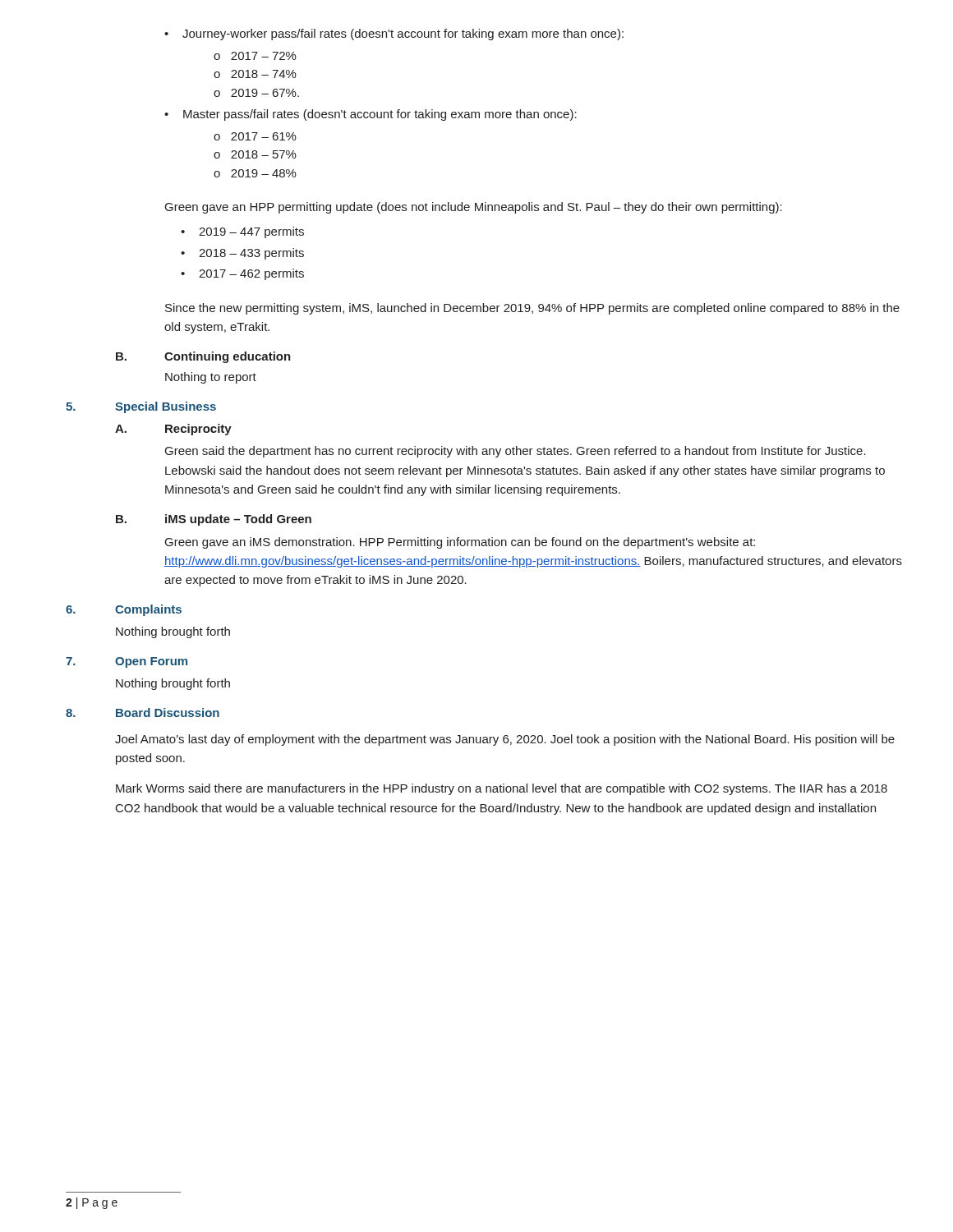Image resolution: width=953 pixels, height=1232 pixels.
Task: Point to the element starting "B. Continuing education"
Action: [203, 357]
